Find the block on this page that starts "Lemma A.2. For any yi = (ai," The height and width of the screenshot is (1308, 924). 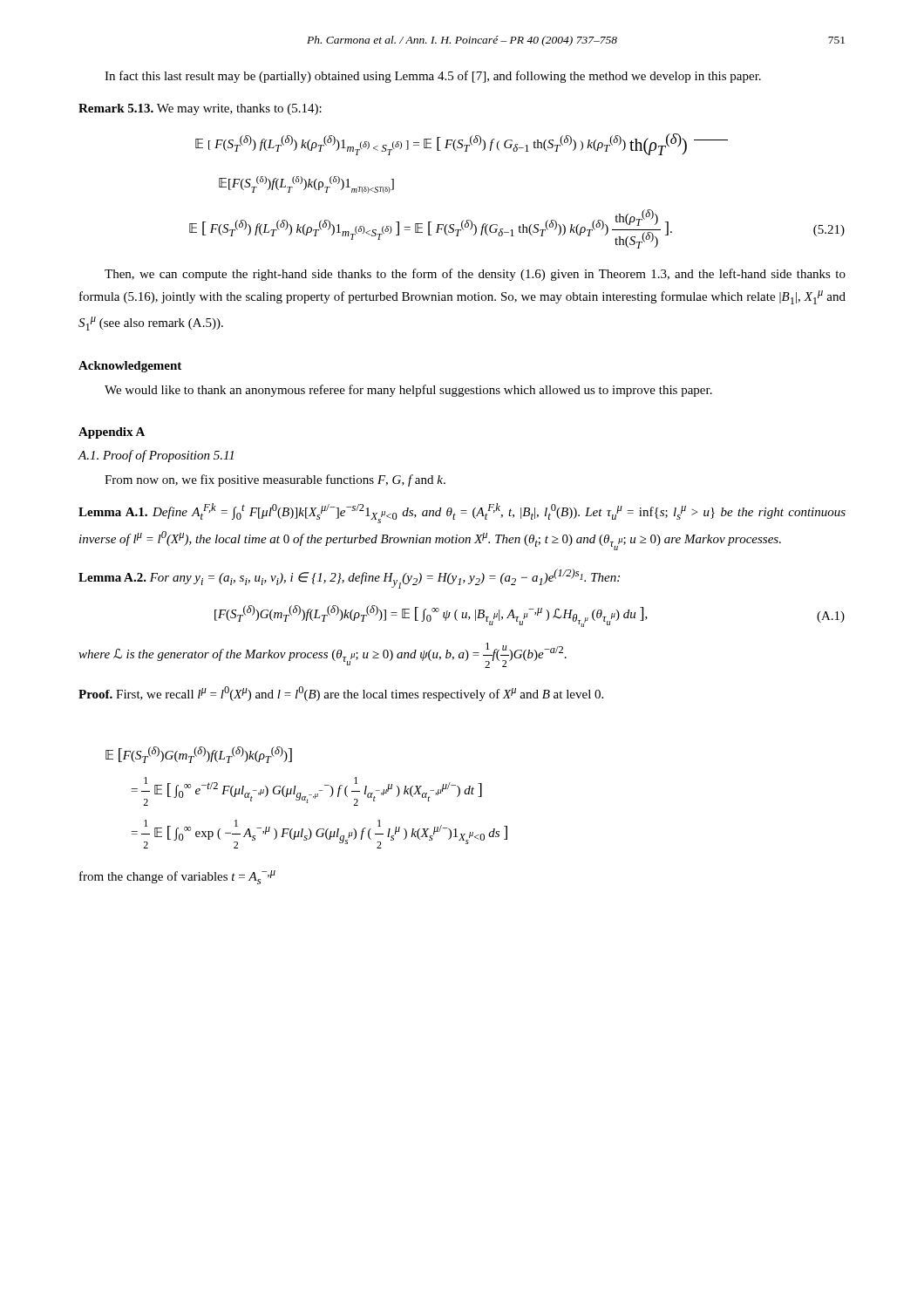350,578
